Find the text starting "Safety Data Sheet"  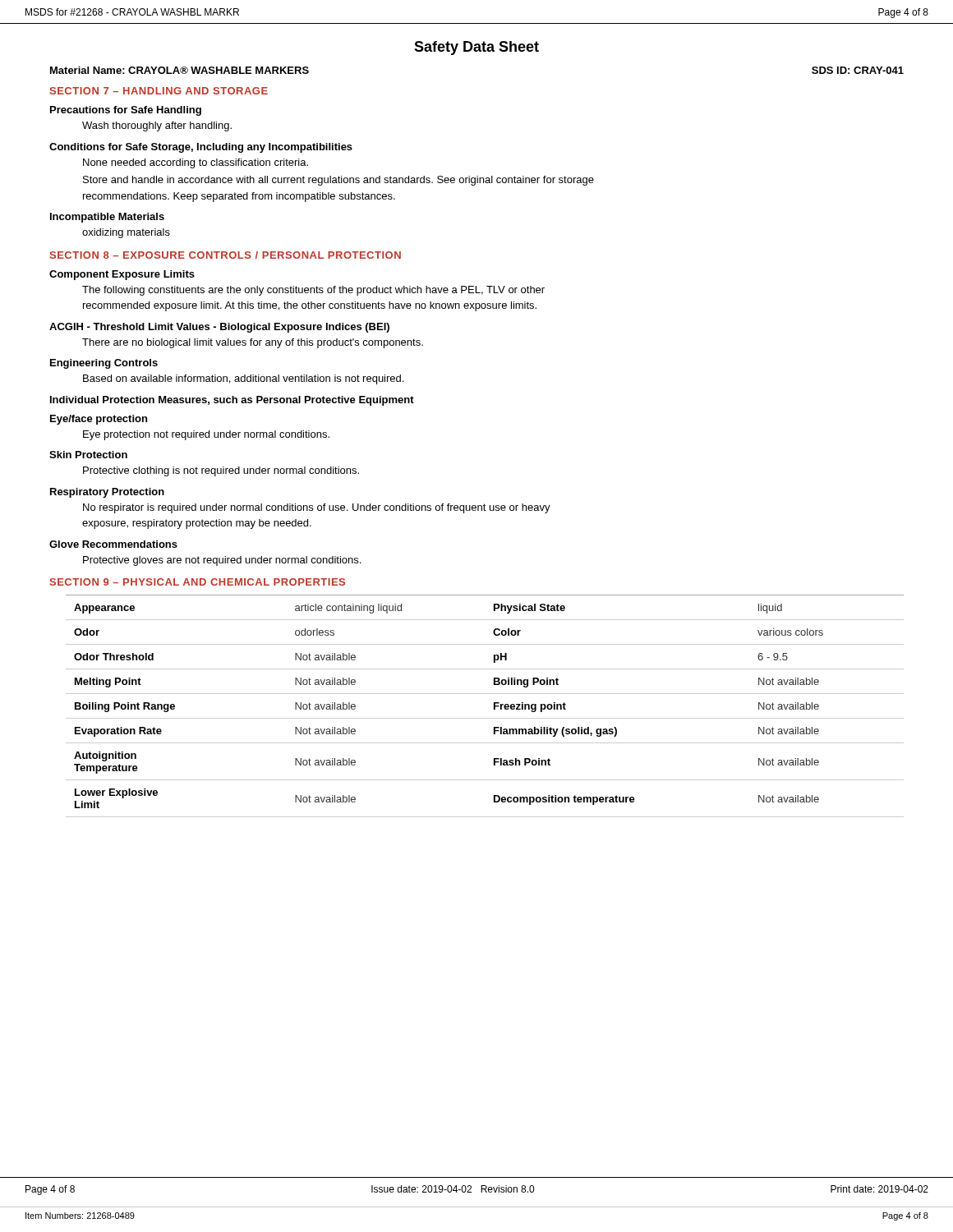tap(476, 47)
